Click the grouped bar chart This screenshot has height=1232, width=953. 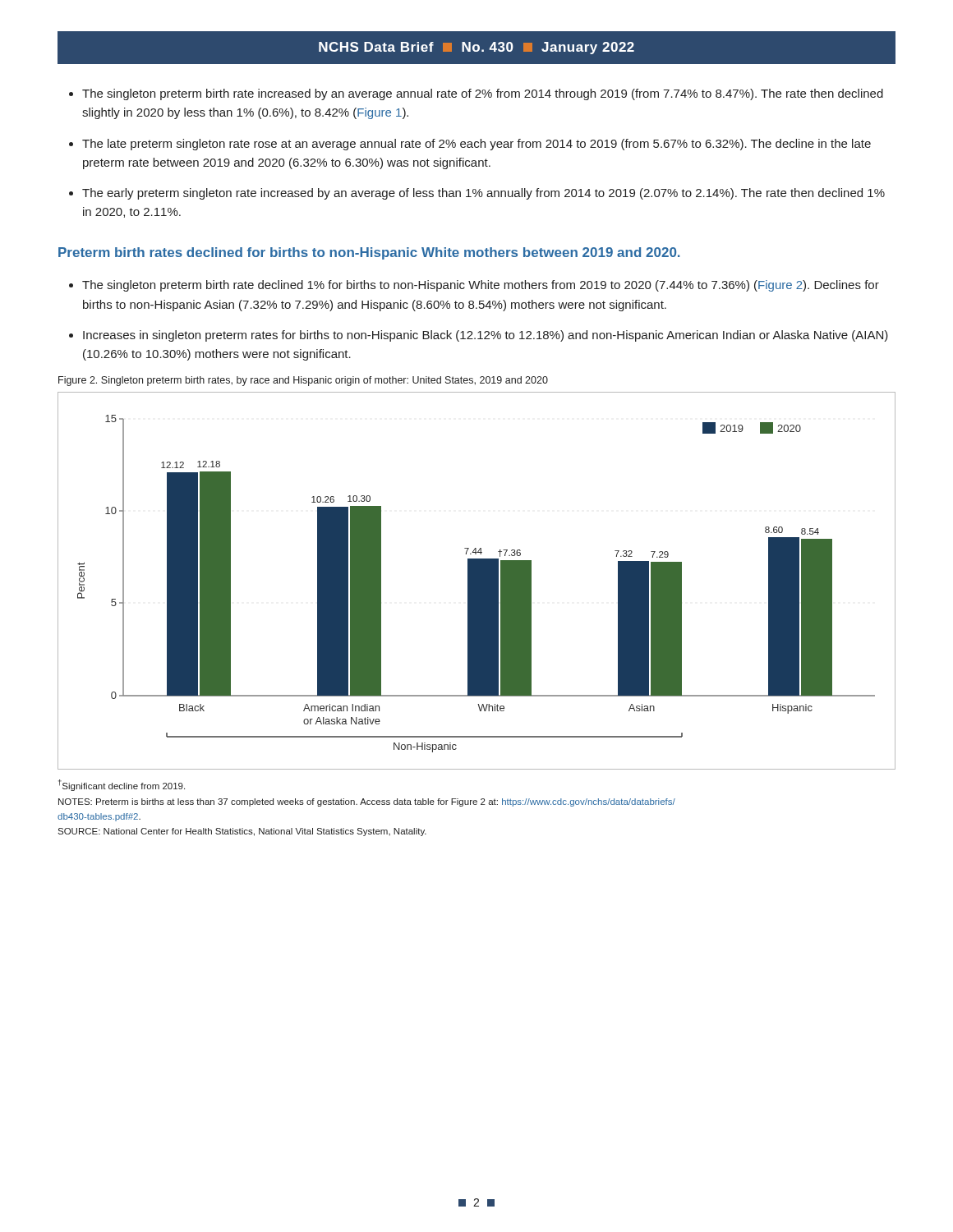tap(476, 581)
